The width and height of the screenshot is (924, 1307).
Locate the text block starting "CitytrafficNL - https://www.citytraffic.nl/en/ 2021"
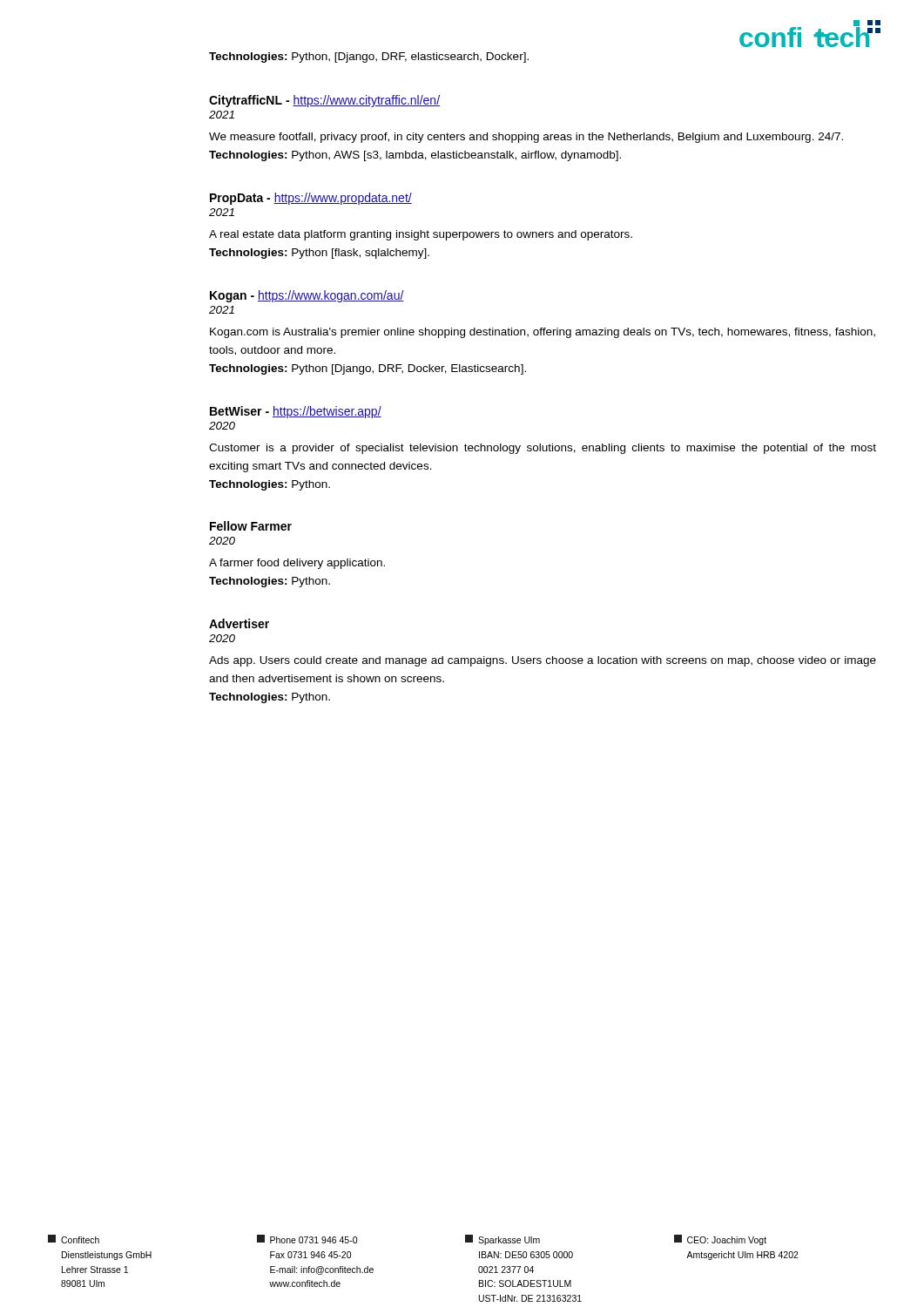(543, 129)
